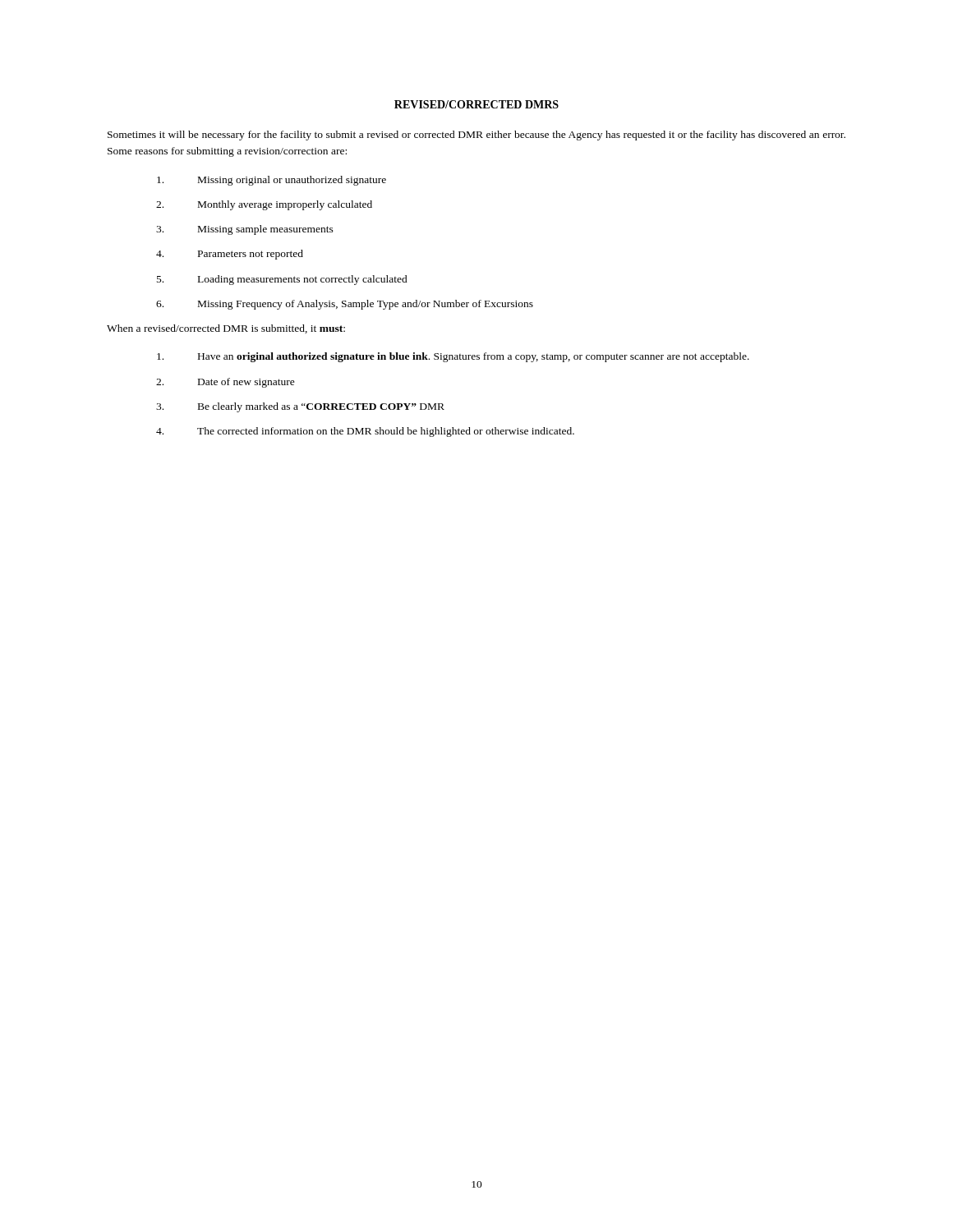Navigate to the region starting "6. Missing Frequency of Analysis, Sample Type and/or"

tap(501, 304)
